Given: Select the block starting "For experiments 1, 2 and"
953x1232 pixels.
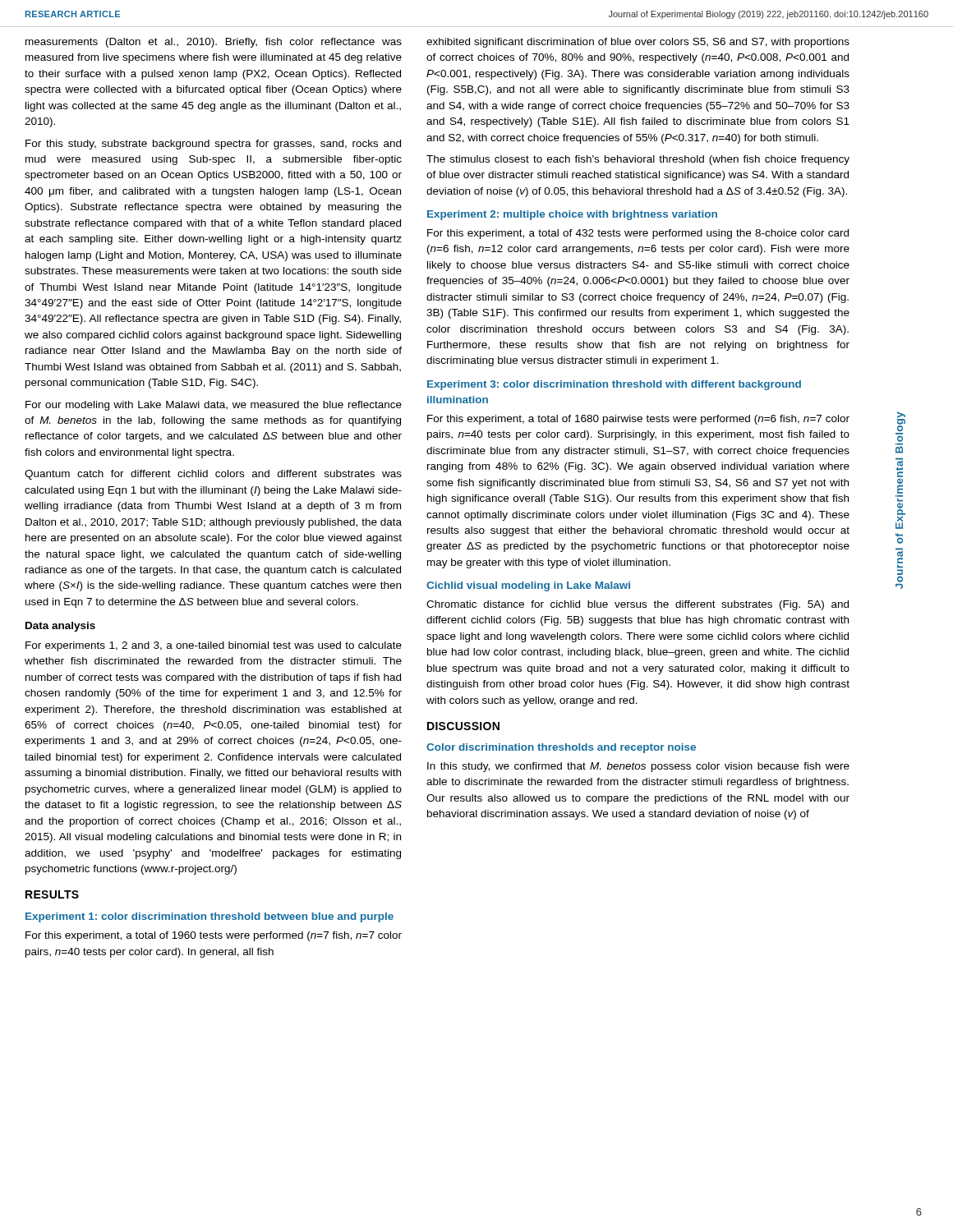Looking at the screenshot, I should [213, 757].
